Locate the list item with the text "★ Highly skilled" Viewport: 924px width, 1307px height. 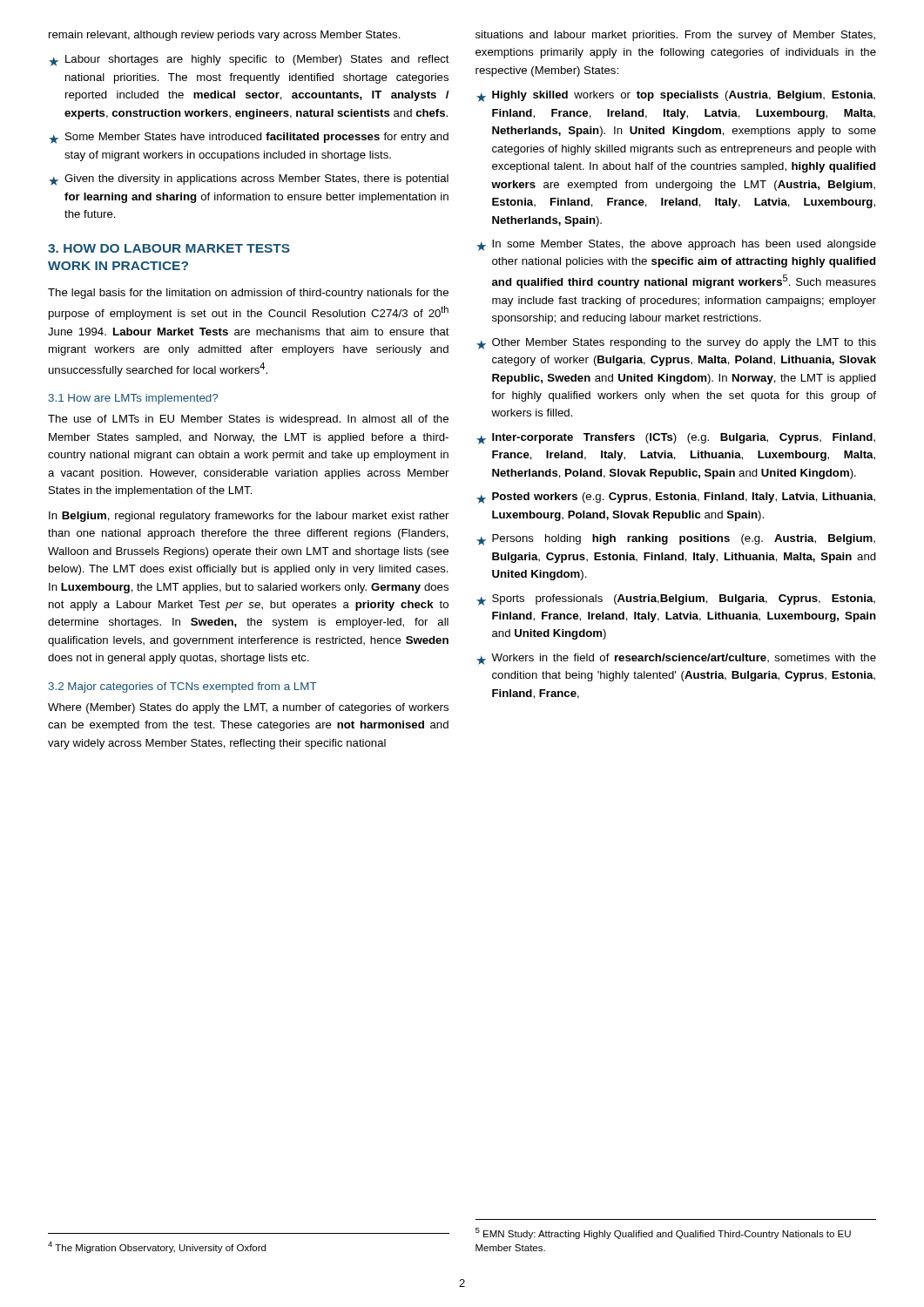point(676,158)
